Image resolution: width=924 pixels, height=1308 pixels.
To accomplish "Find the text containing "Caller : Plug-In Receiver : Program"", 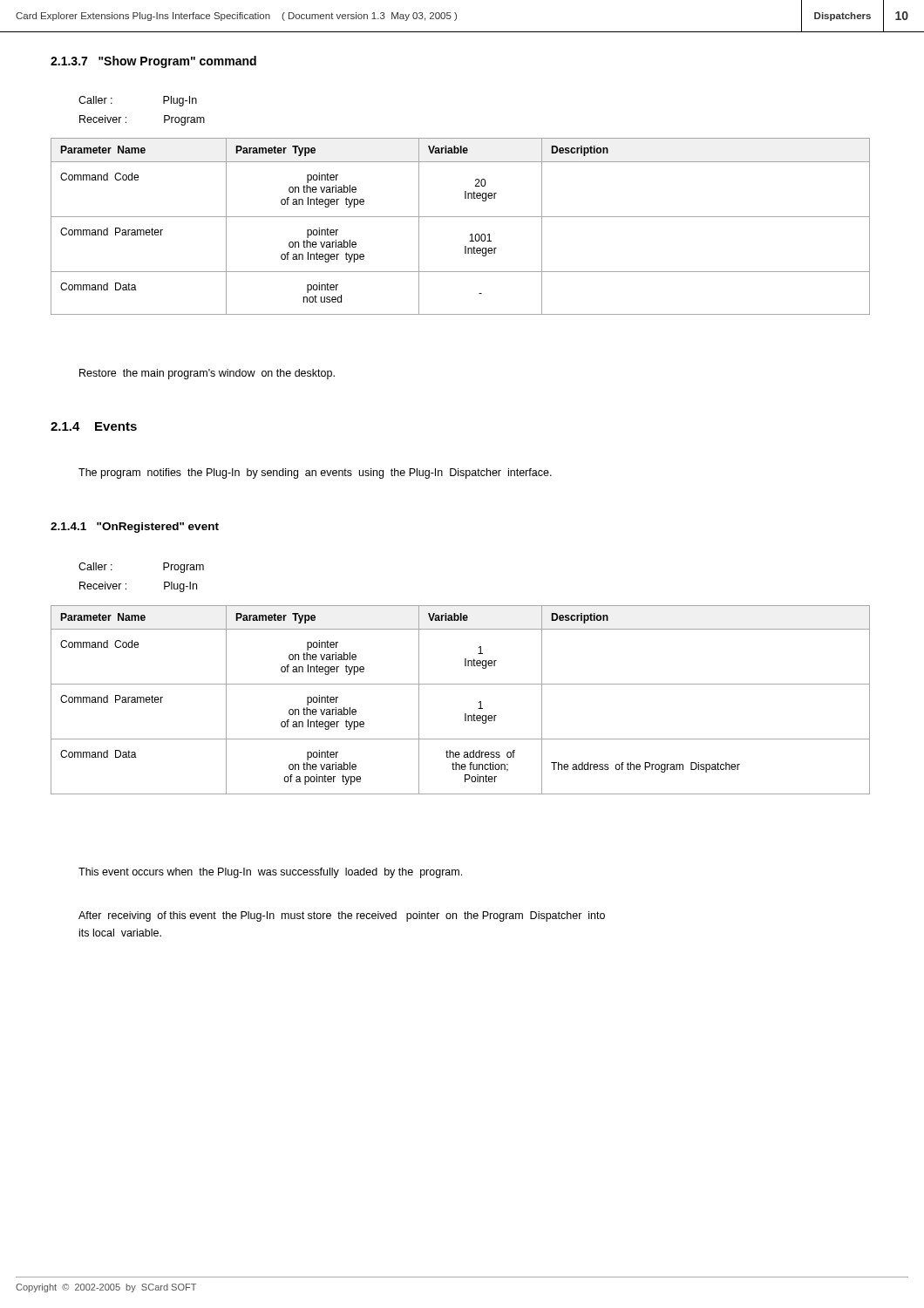I will [95, 101].
